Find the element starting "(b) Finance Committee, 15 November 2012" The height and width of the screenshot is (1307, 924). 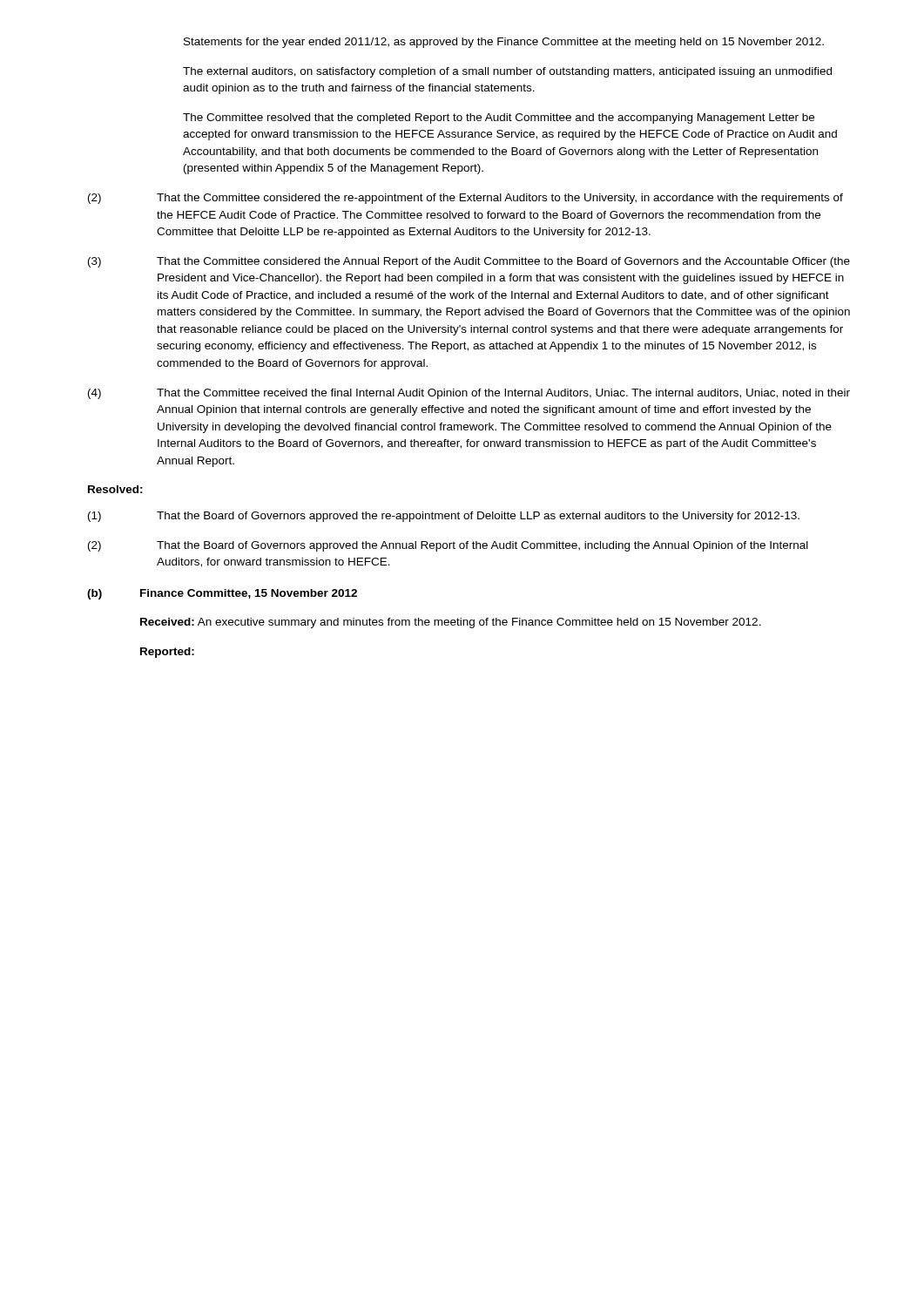(222, 594)
